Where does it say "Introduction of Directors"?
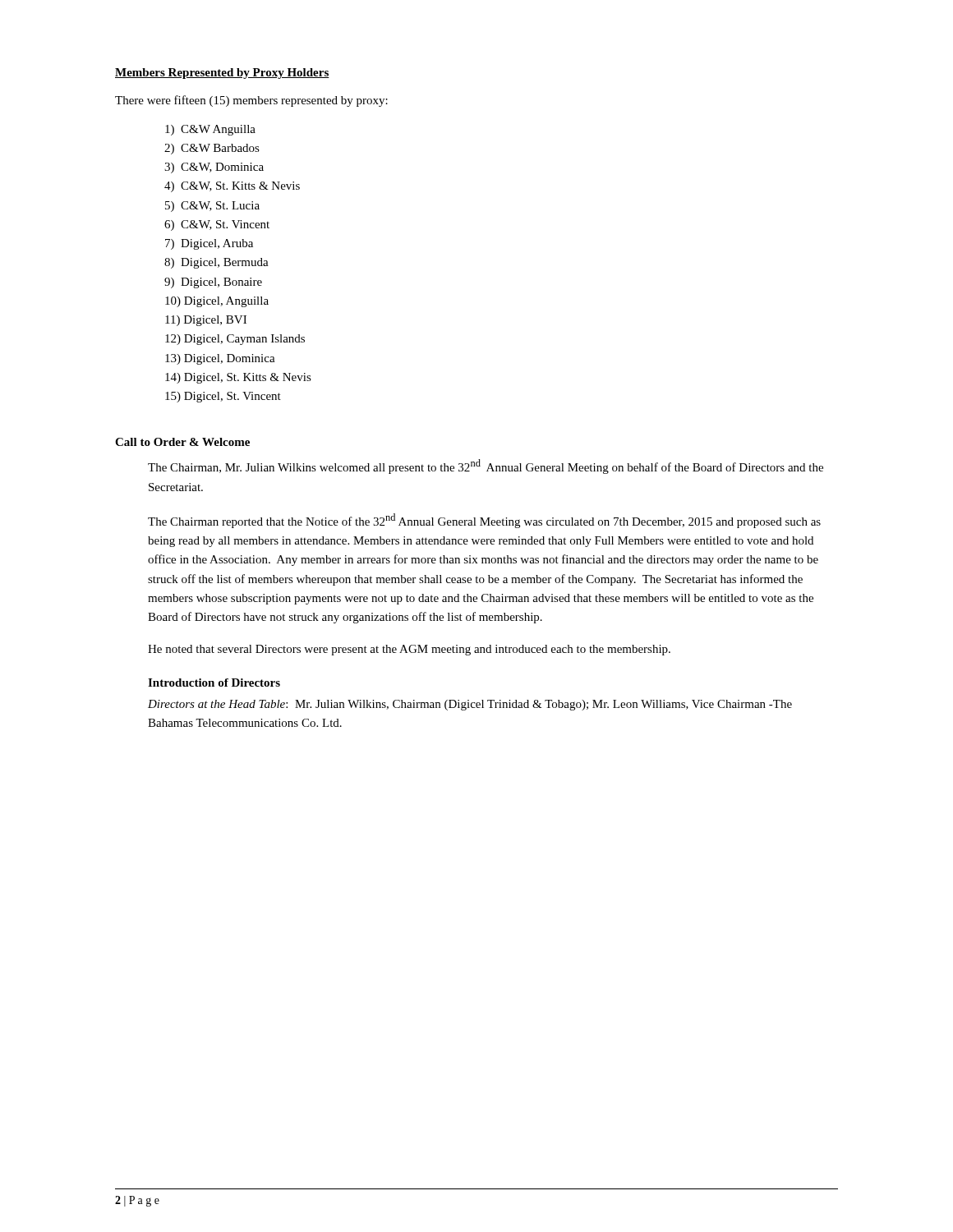 214,682
